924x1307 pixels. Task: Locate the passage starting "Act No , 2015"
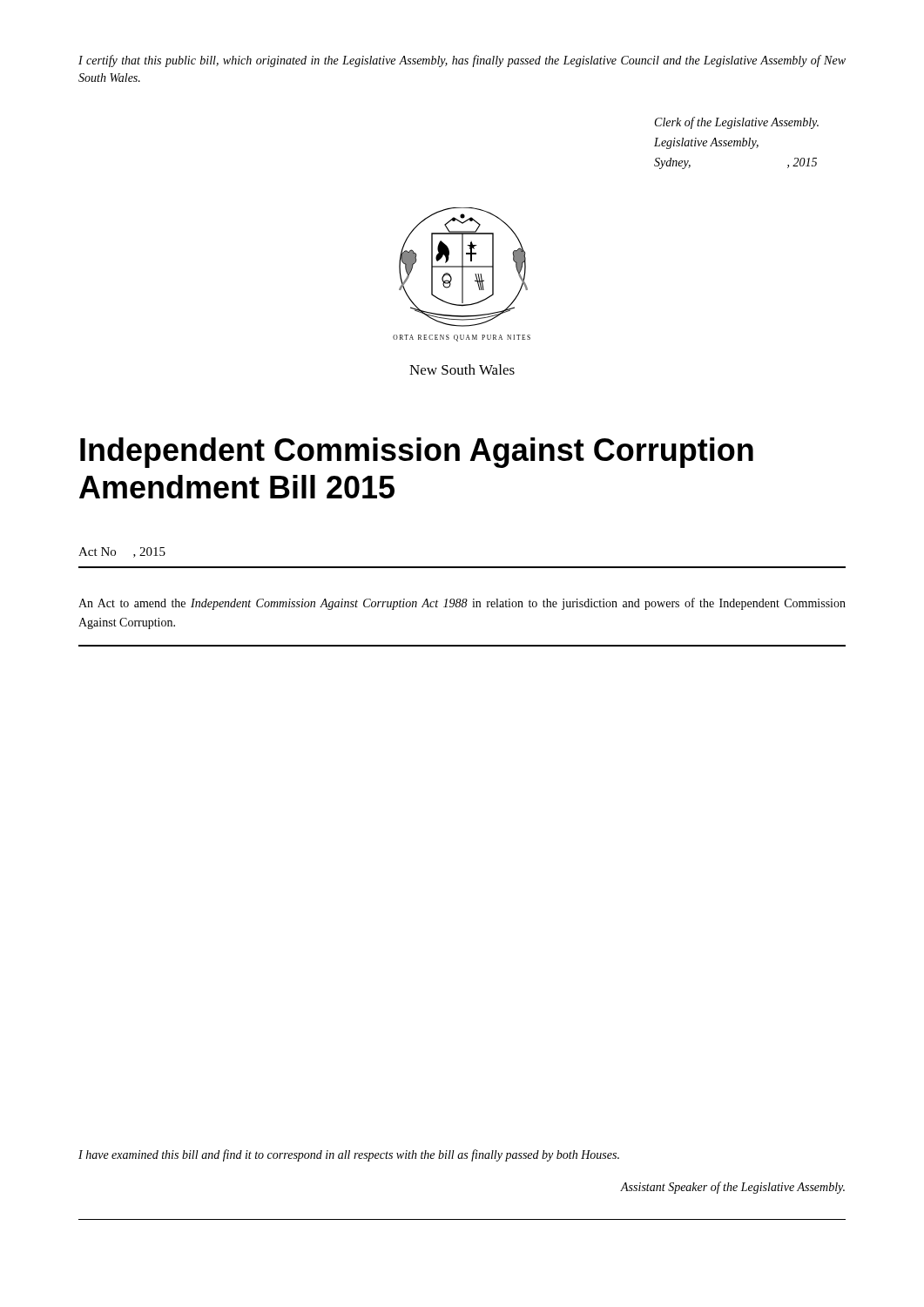122,552
